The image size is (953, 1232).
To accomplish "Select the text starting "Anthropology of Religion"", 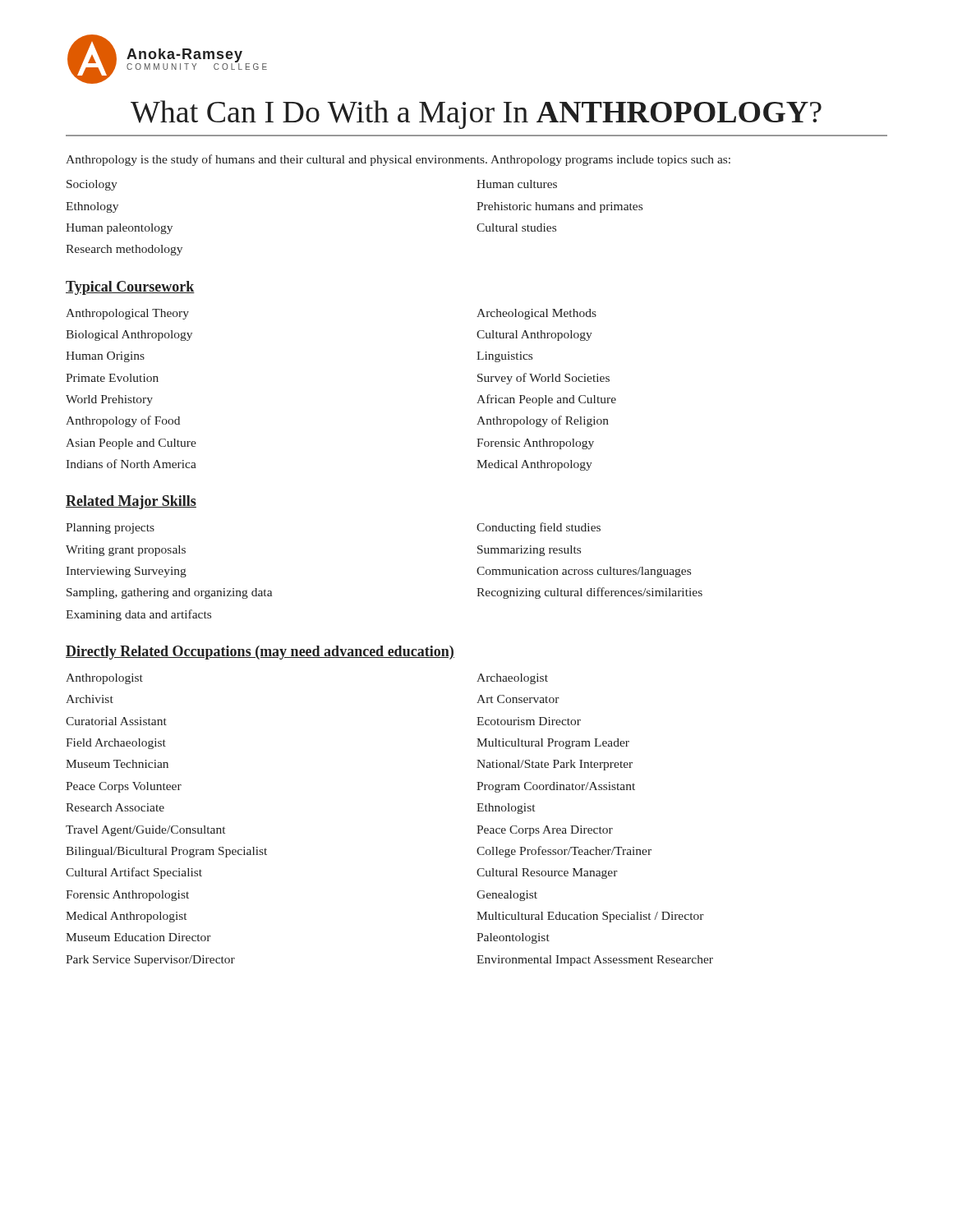I will pyautogui.click(x=543, y=420).
